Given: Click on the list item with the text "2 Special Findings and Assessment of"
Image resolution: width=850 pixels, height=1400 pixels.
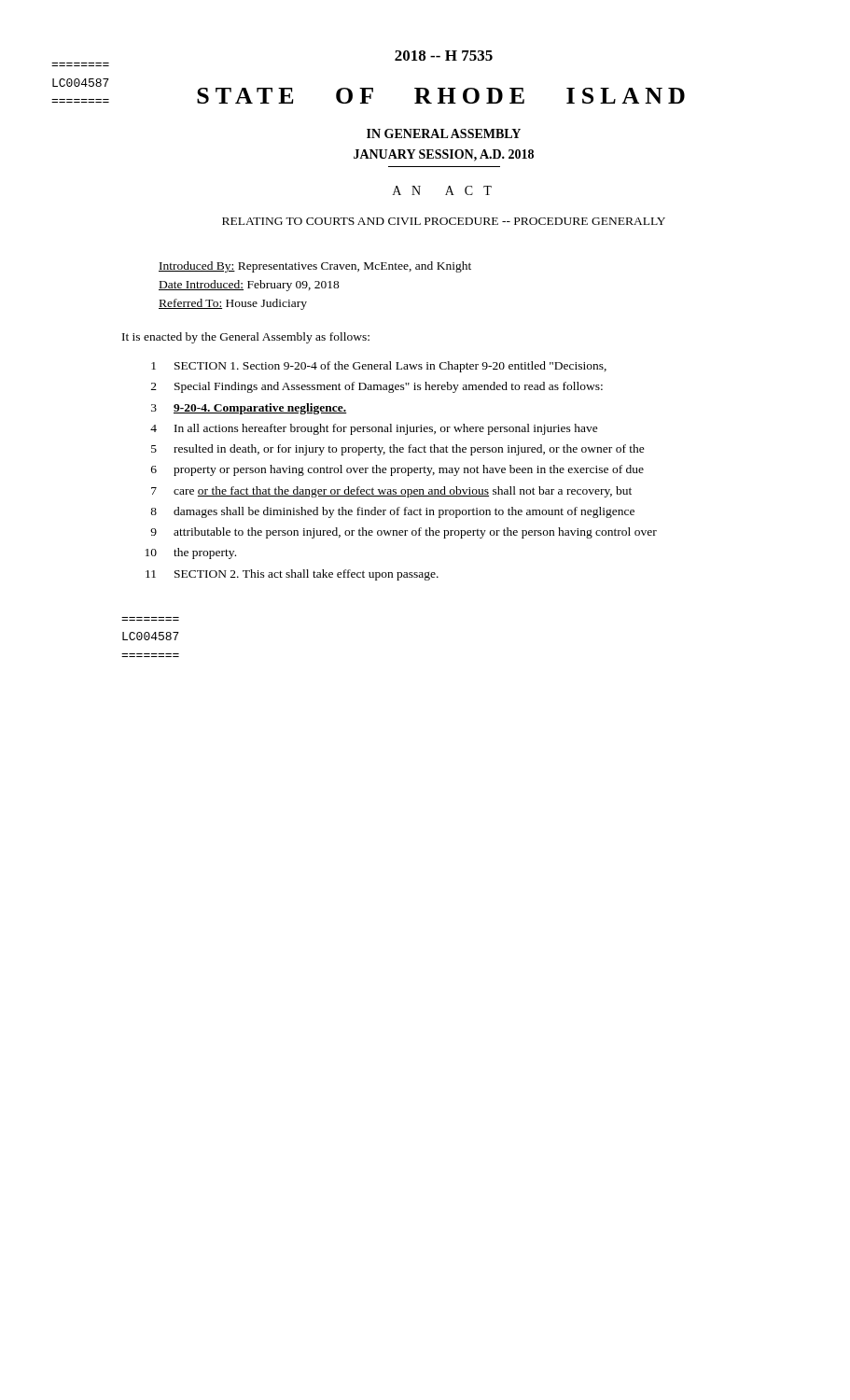Looking at the screenshot, I should (x=444, y=387).
